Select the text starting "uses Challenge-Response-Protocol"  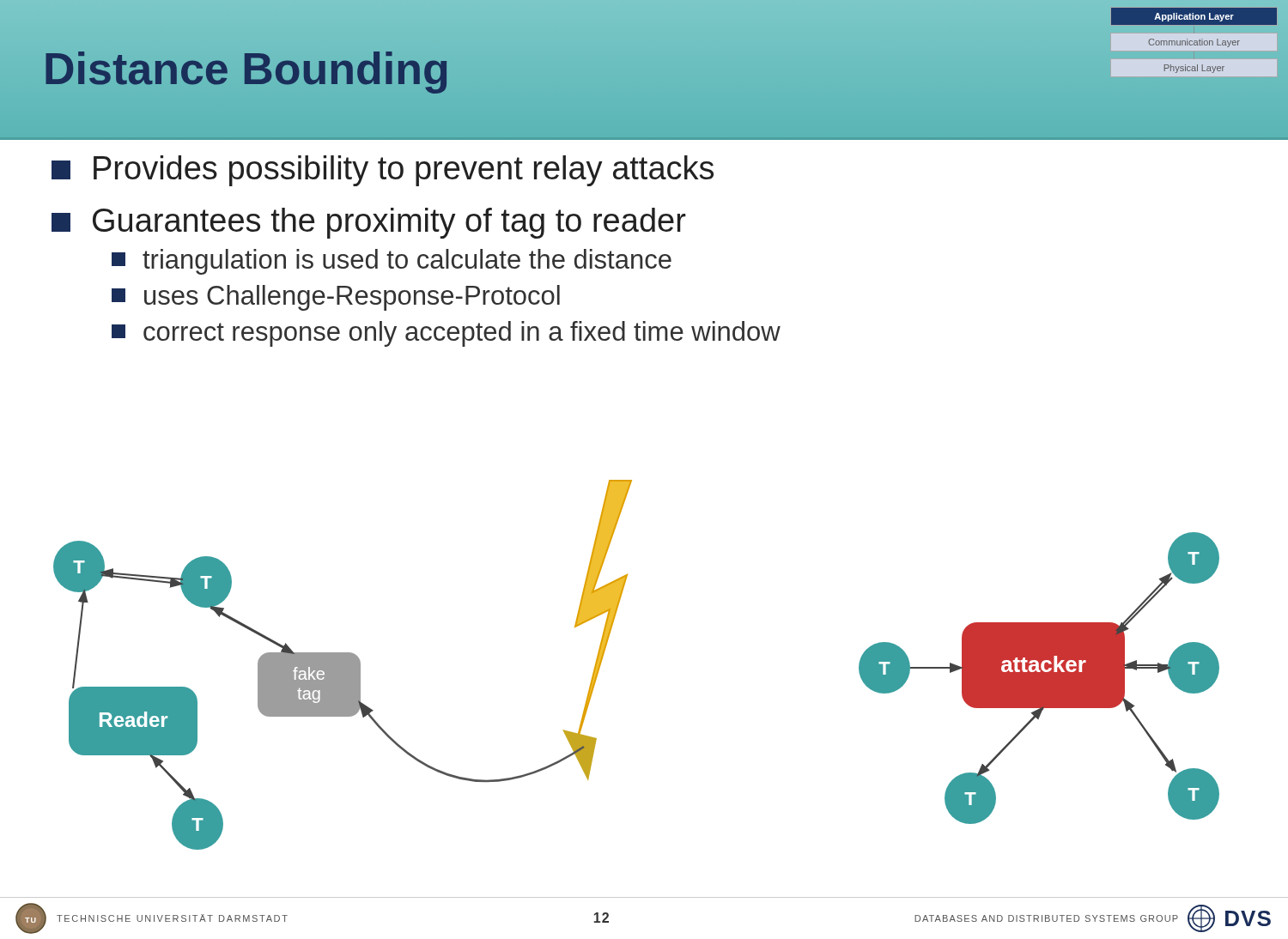coord(336,296)
